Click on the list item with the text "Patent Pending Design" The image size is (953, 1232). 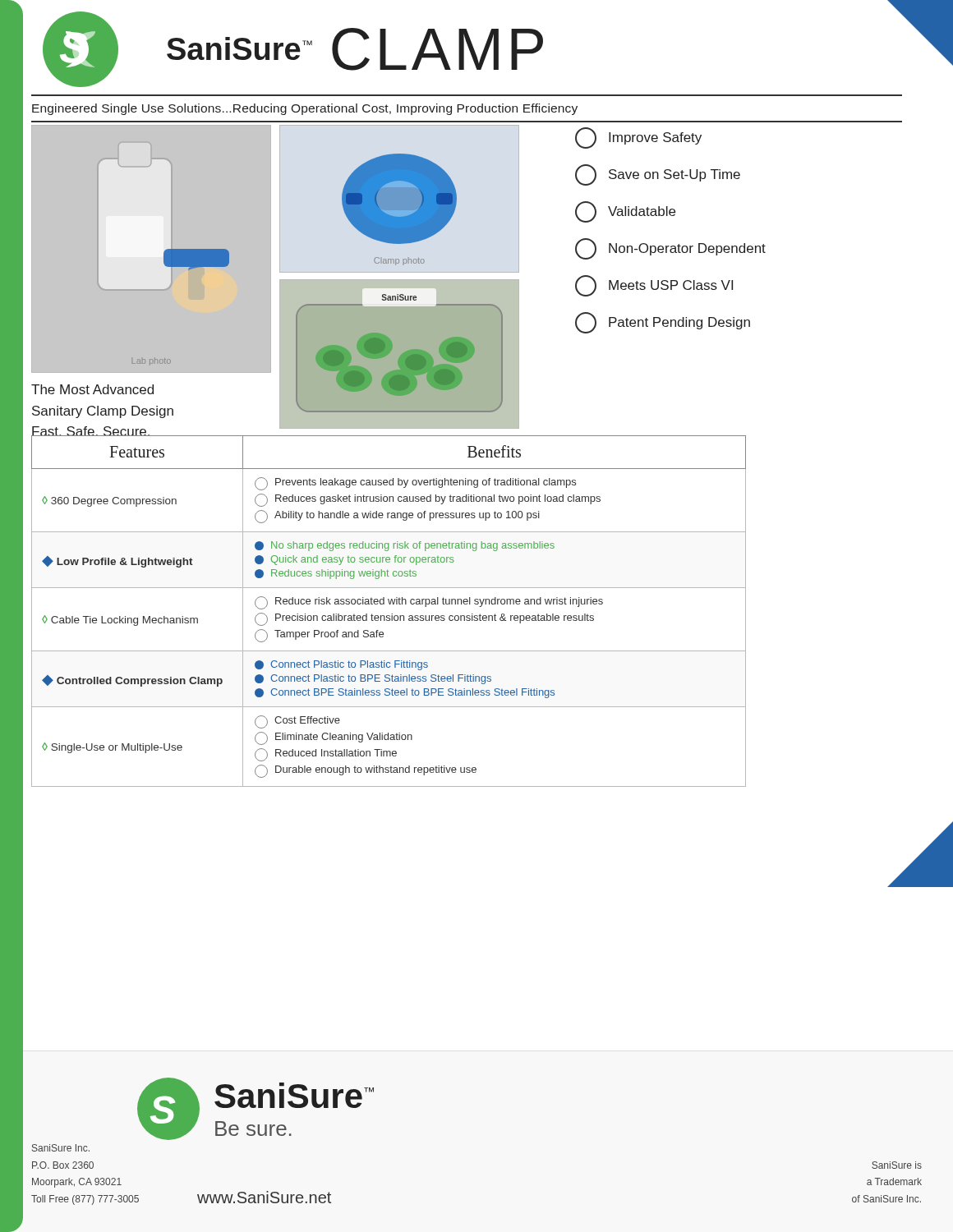click(663, 323)
